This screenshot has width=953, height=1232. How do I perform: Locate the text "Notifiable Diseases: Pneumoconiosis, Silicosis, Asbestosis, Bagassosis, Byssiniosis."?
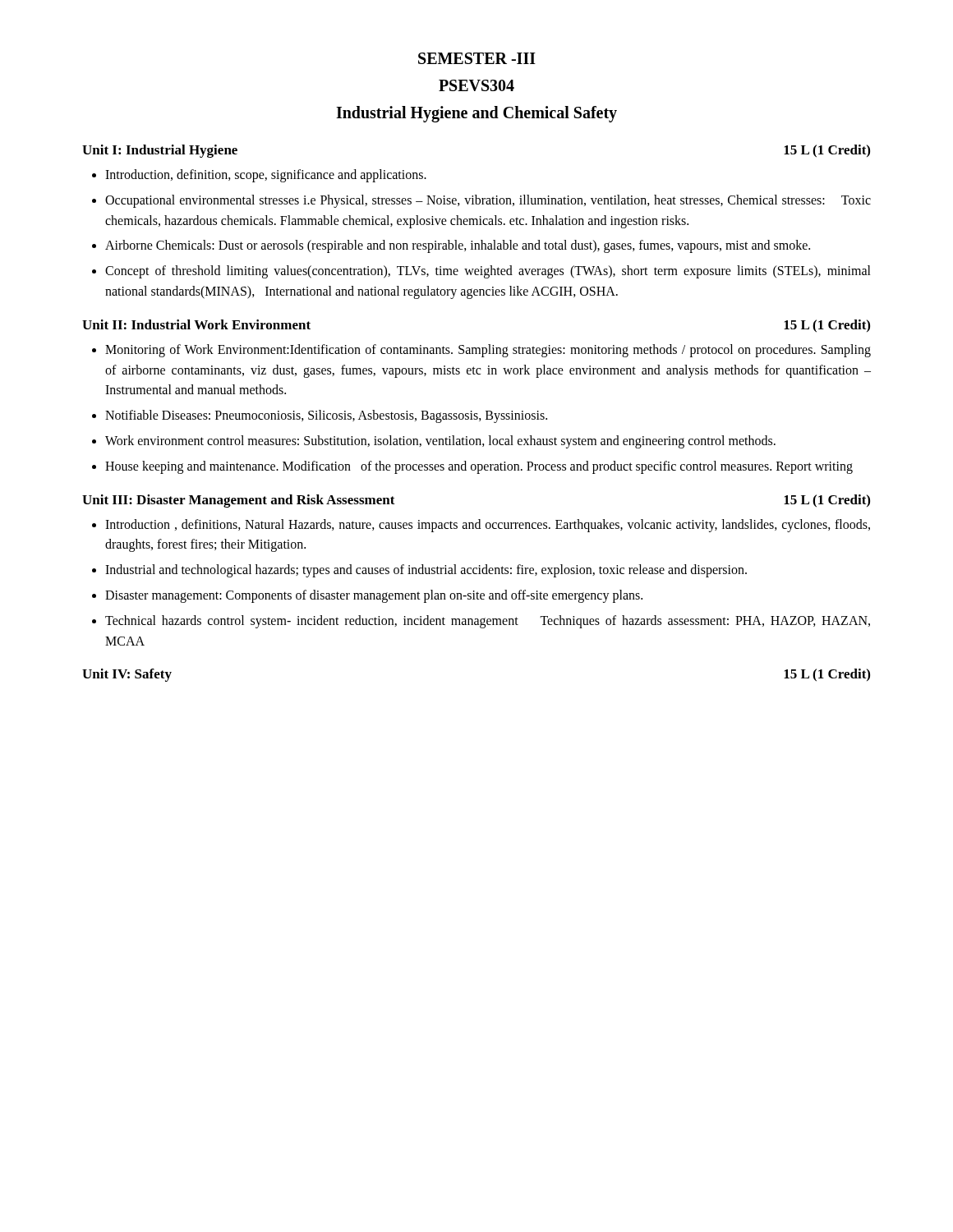point(488,416)
